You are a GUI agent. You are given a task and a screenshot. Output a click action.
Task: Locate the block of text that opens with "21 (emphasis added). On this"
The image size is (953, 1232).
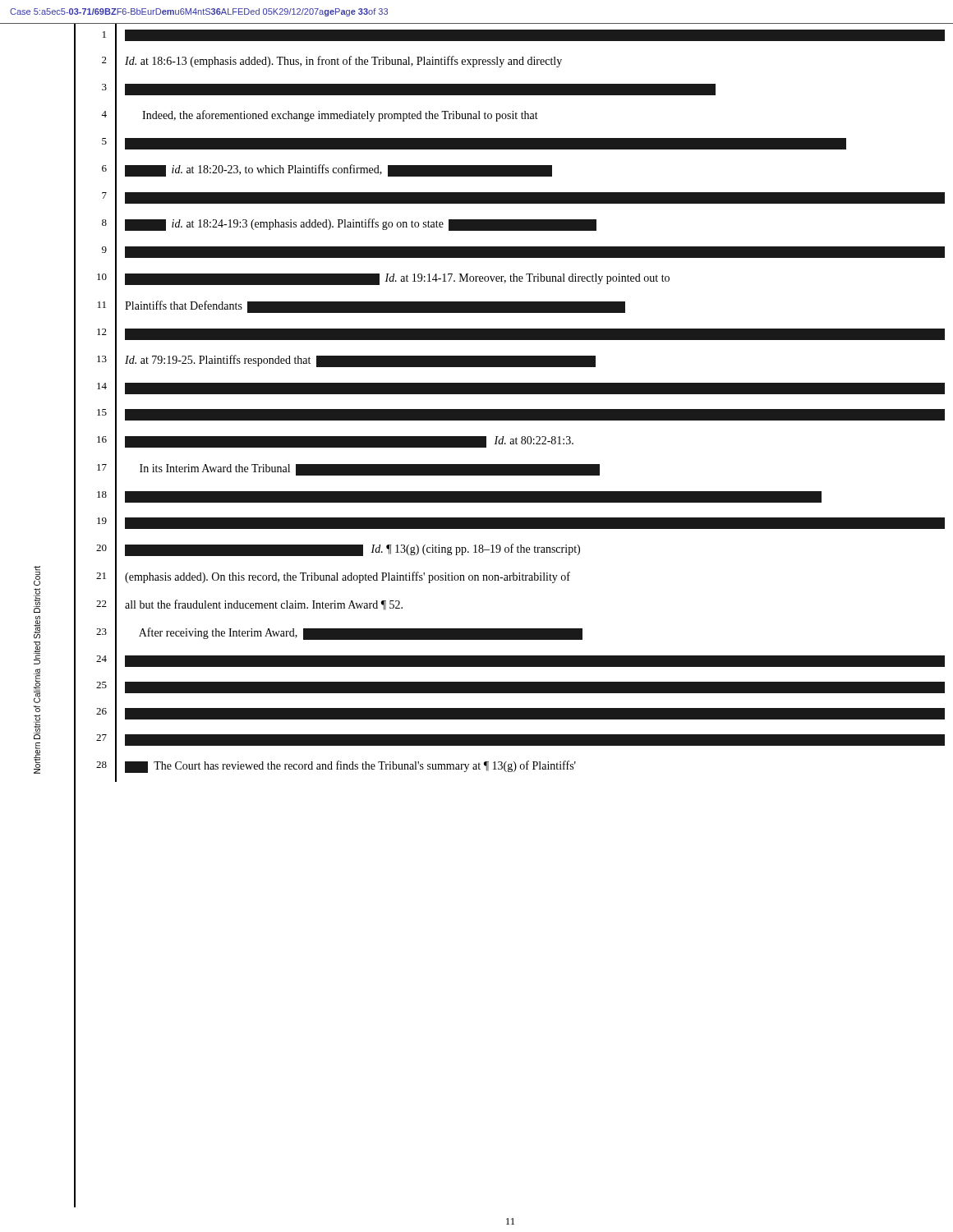(510, 579)
